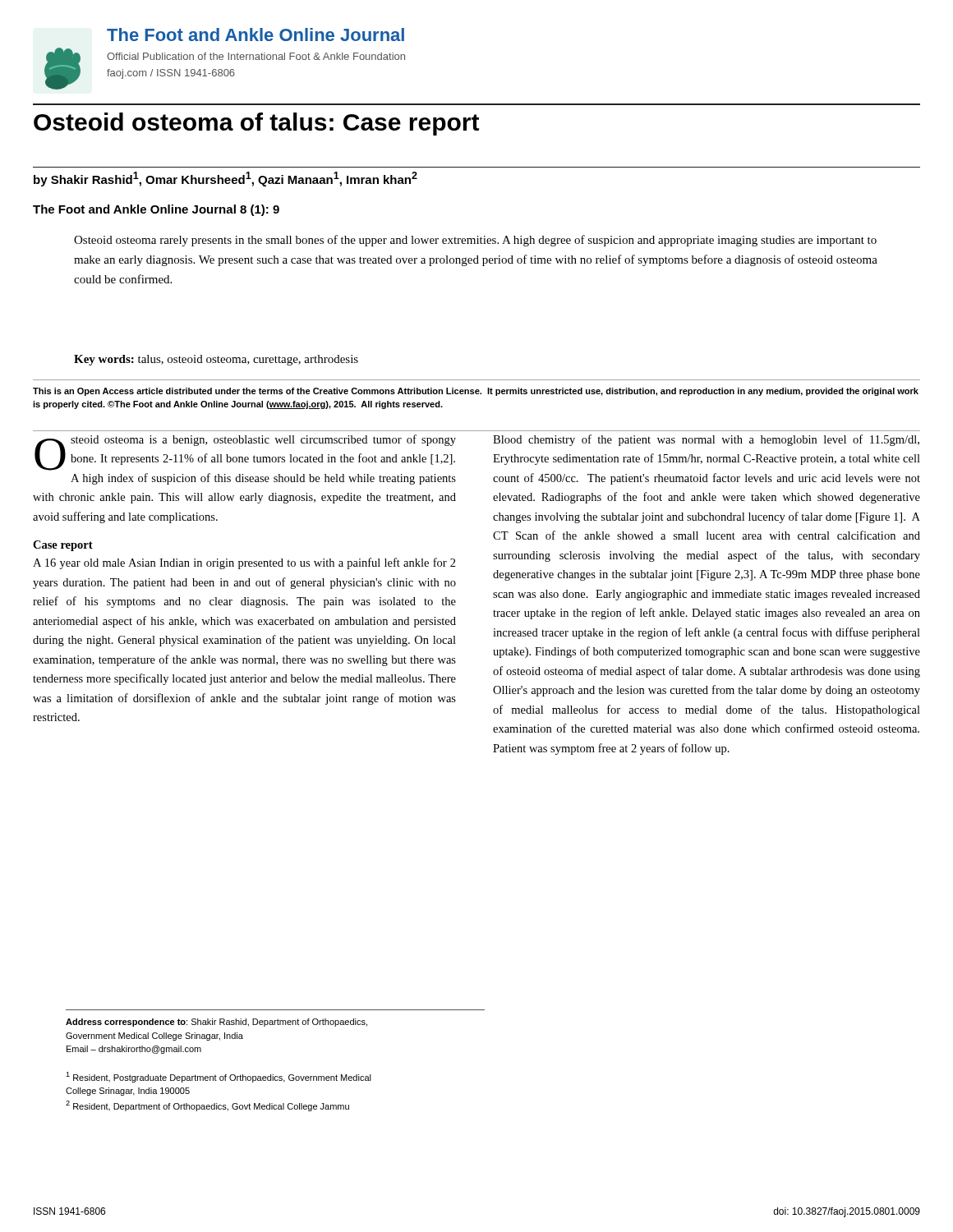953x1232 pixels.
Task: Click on the text block with the text "Key words: talus, osteoid"
Action: click(216, 359)
